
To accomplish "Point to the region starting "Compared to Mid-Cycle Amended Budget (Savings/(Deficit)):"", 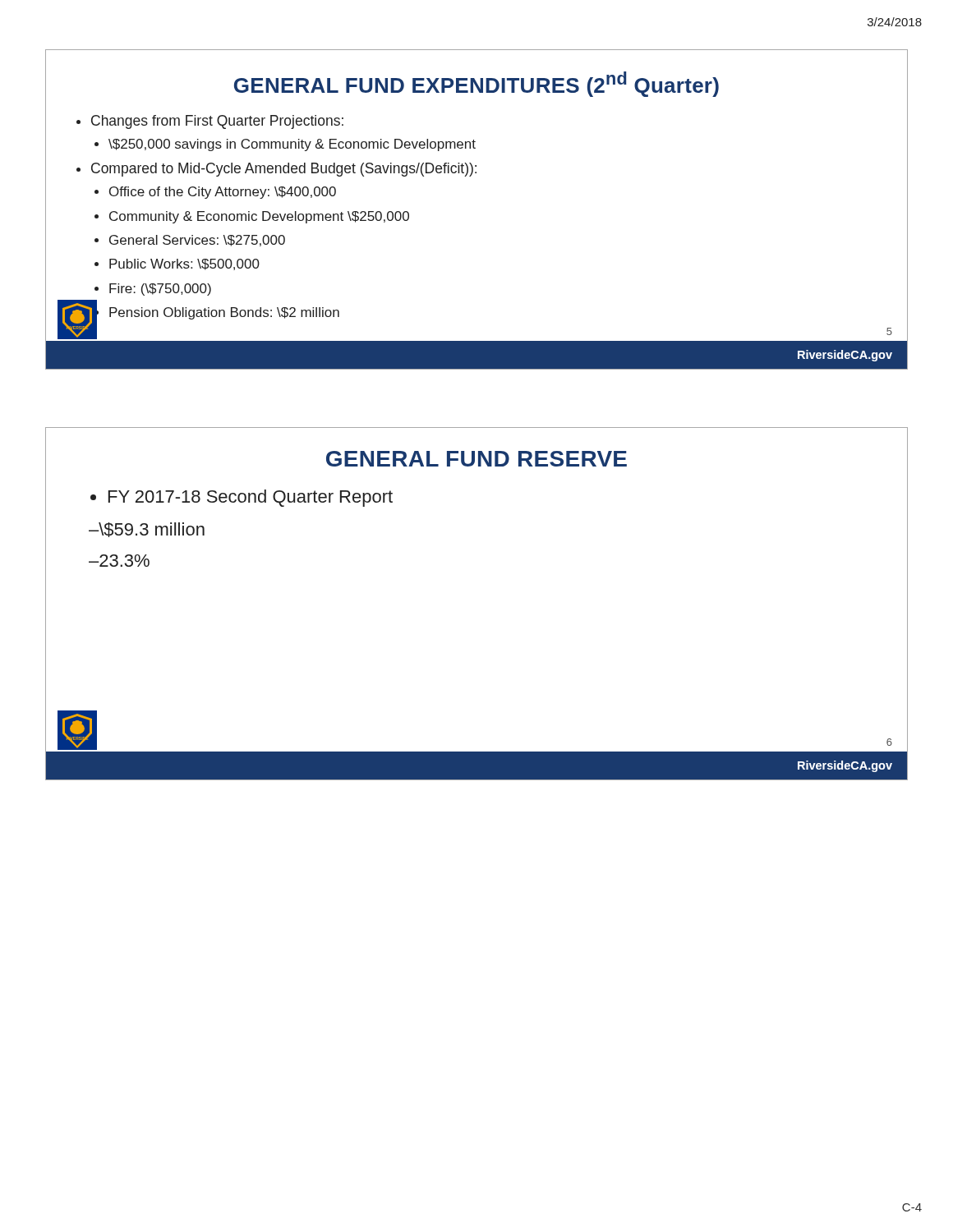I will (x=284, y=170).
